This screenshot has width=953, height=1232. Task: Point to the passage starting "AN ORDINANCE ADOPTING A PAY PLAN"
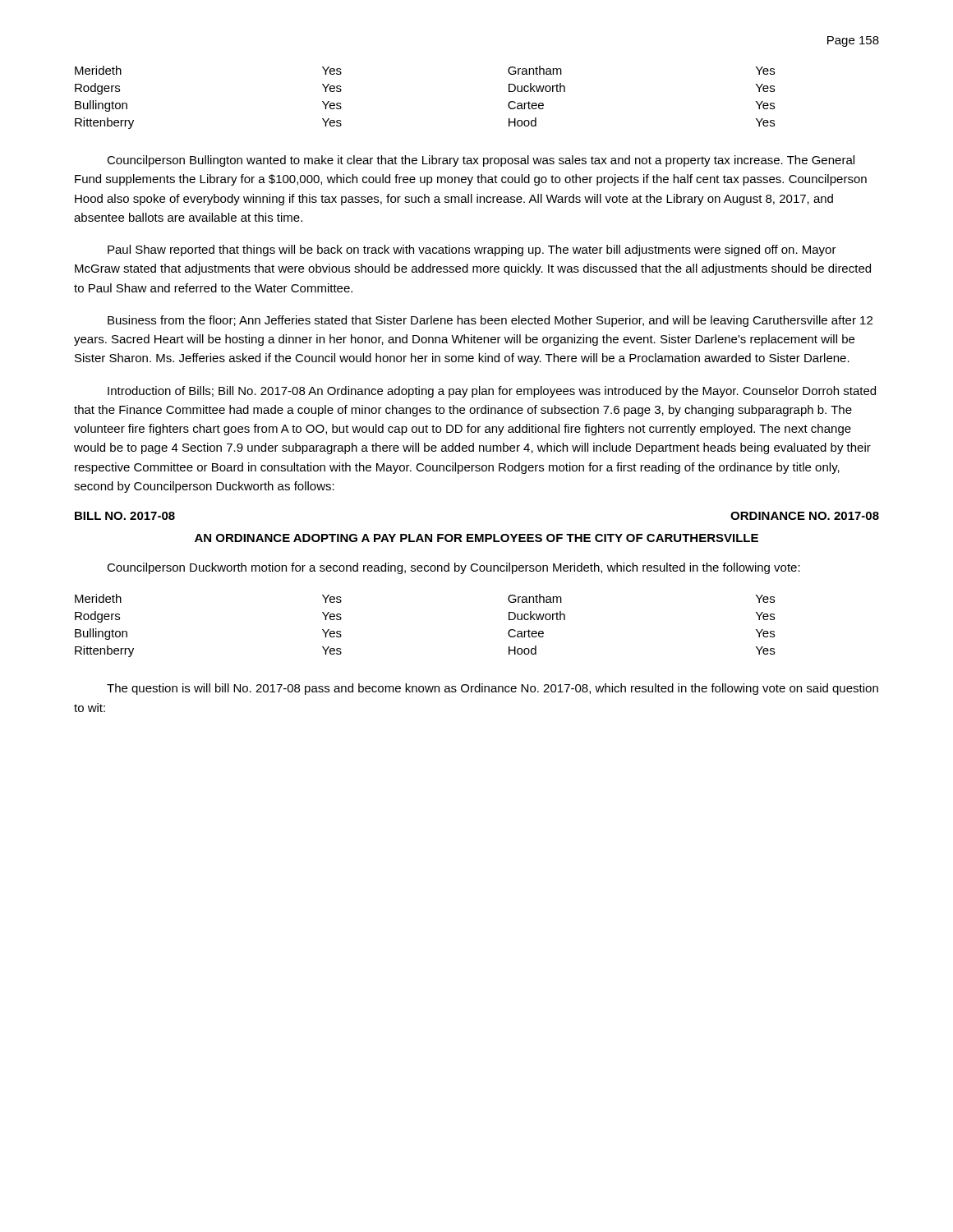pyautogui.click(x=476, y=538)
